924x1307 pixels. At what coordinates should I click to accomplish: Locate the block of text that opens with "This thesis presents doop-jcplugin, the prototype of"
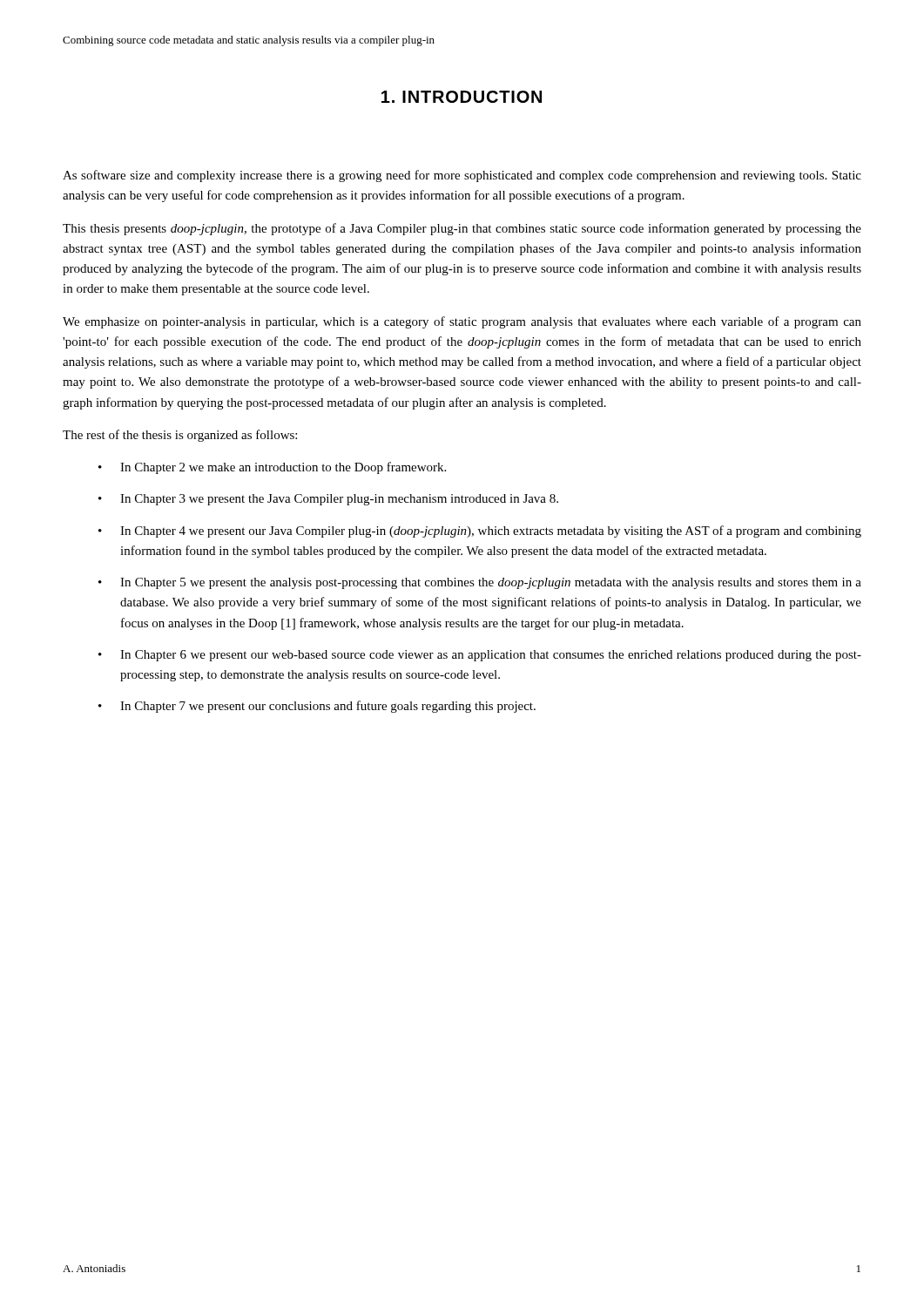point(462,258)
